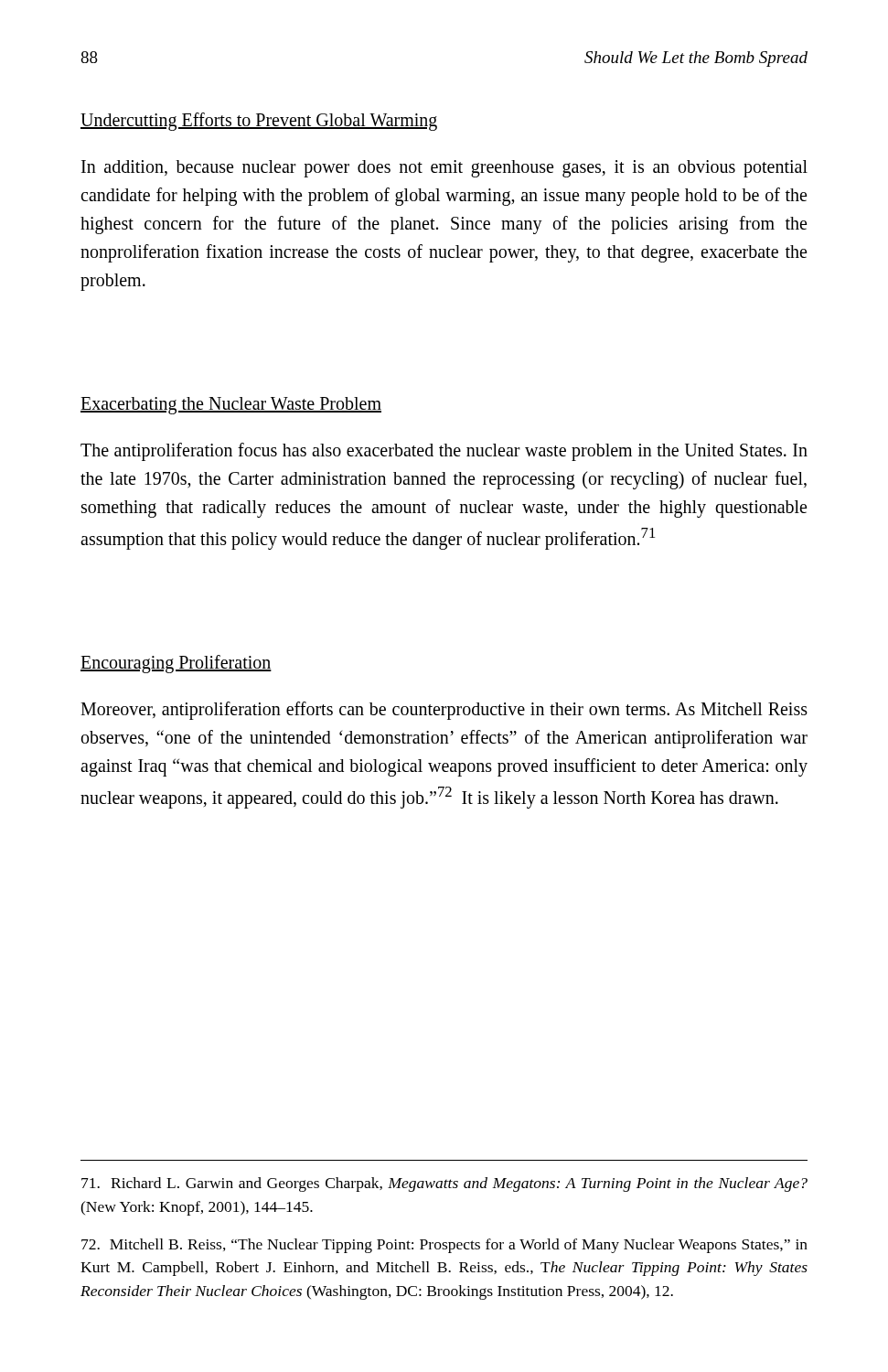Find the text starting "Exacerbating the Nuclear Waste Problem"

(x=231, y=403)
